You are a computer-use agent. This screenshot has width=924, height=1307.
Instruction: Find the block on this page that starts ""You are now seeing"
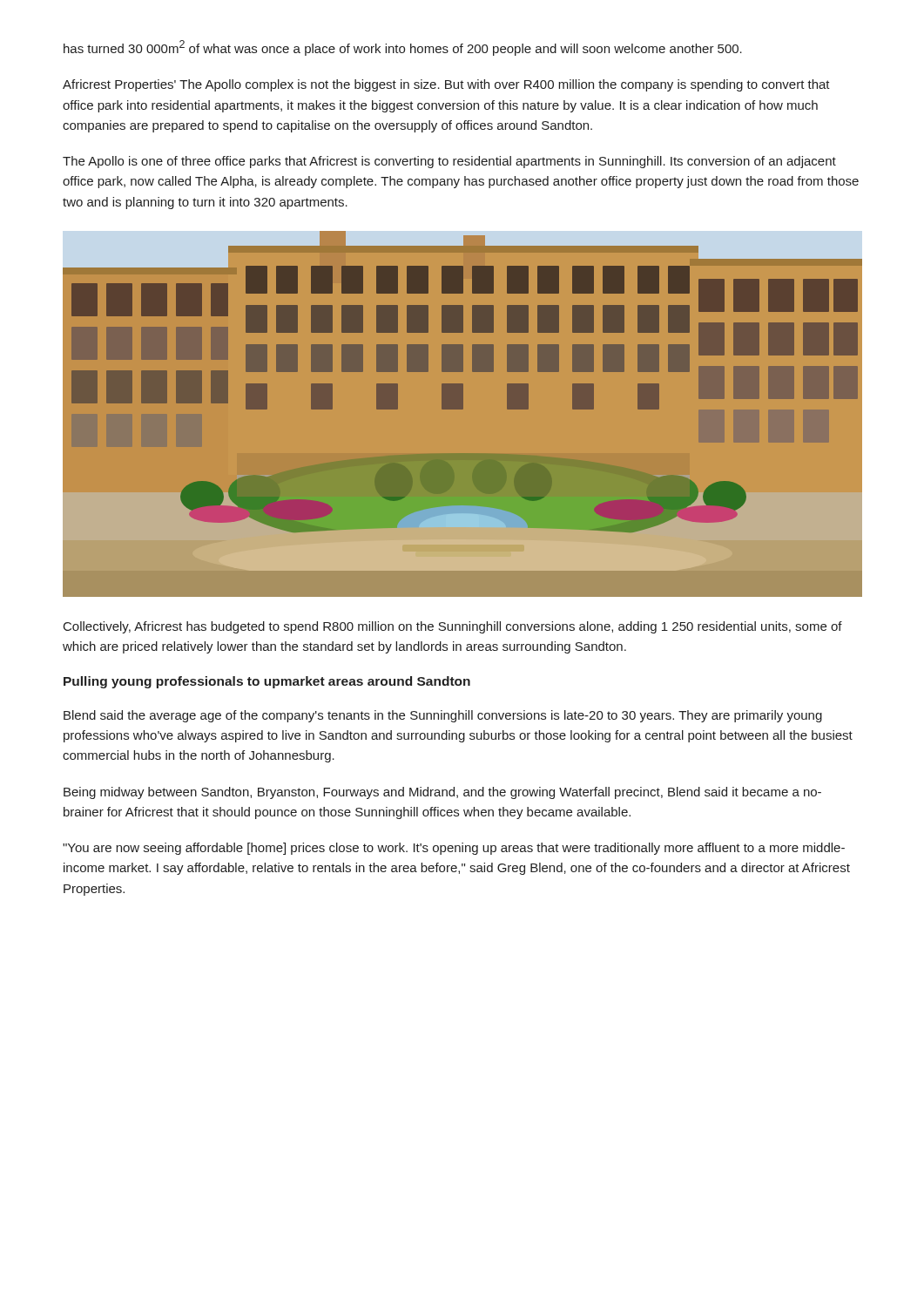pyautogui.click(x=456, y=868)
